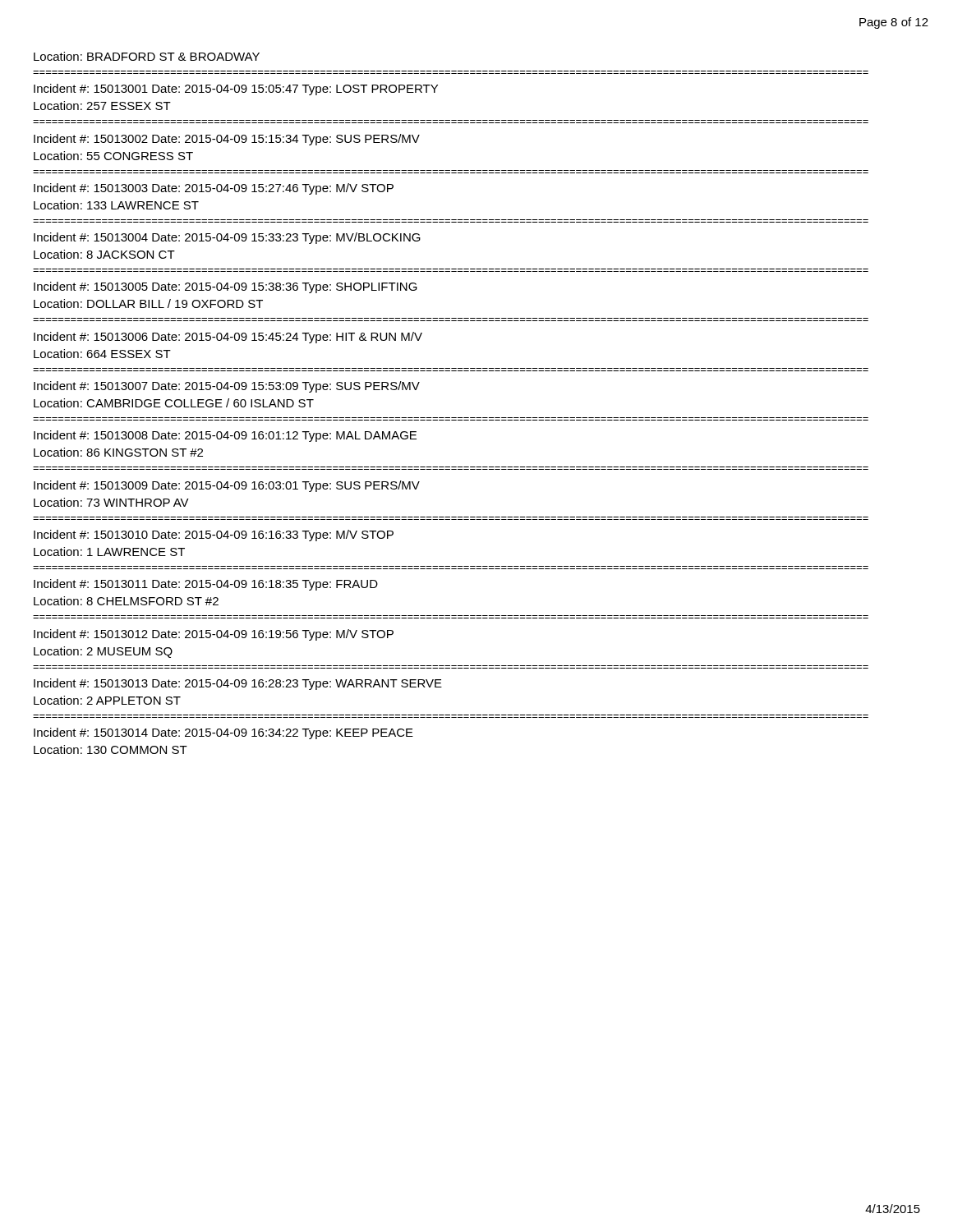Point to "Location: BRADFORD ST & BROADWAY"
The width and height of the screenshot is (953, 1232).
(146, 56)
